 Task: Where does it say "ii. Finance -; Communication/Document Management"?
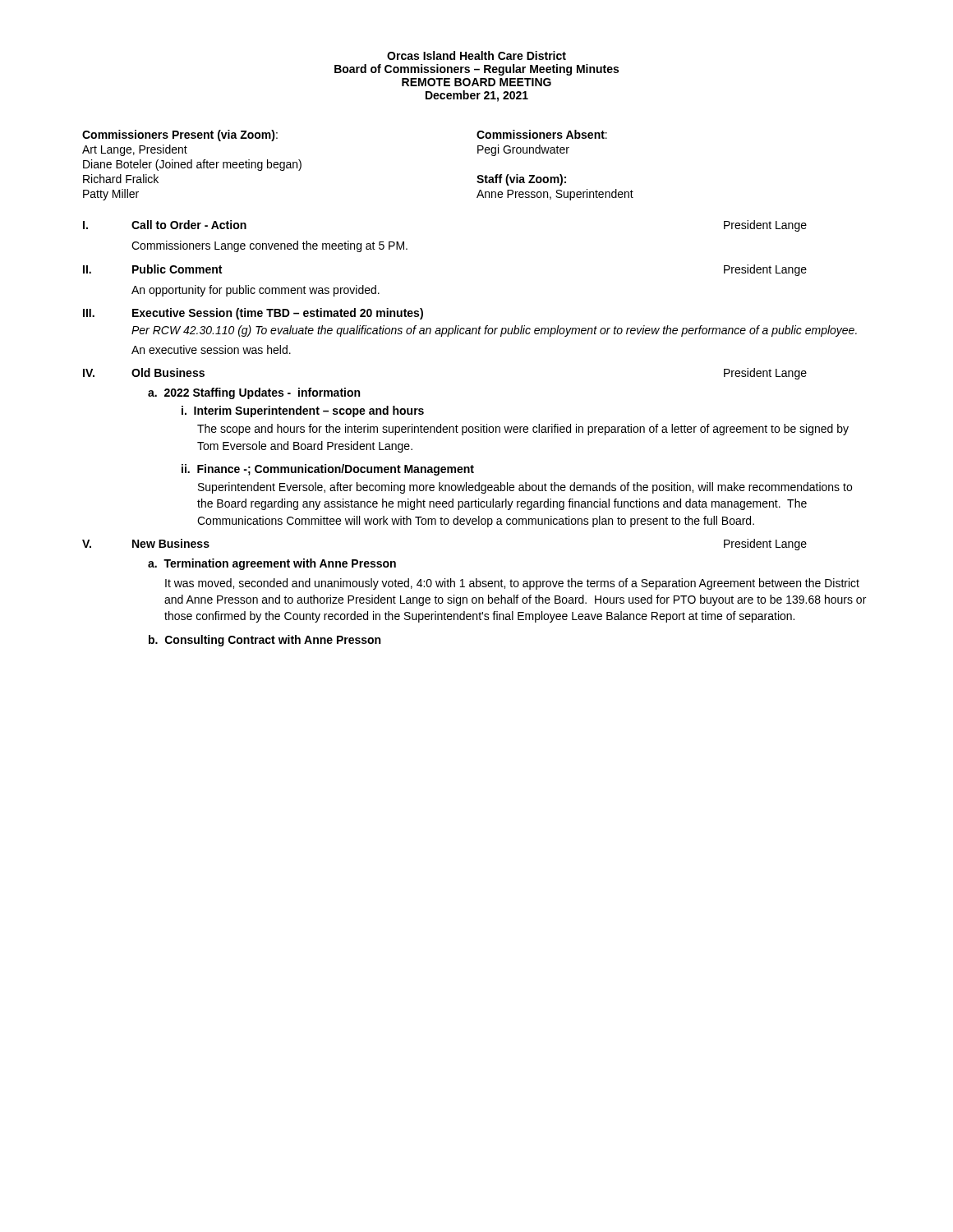(327, 469)
